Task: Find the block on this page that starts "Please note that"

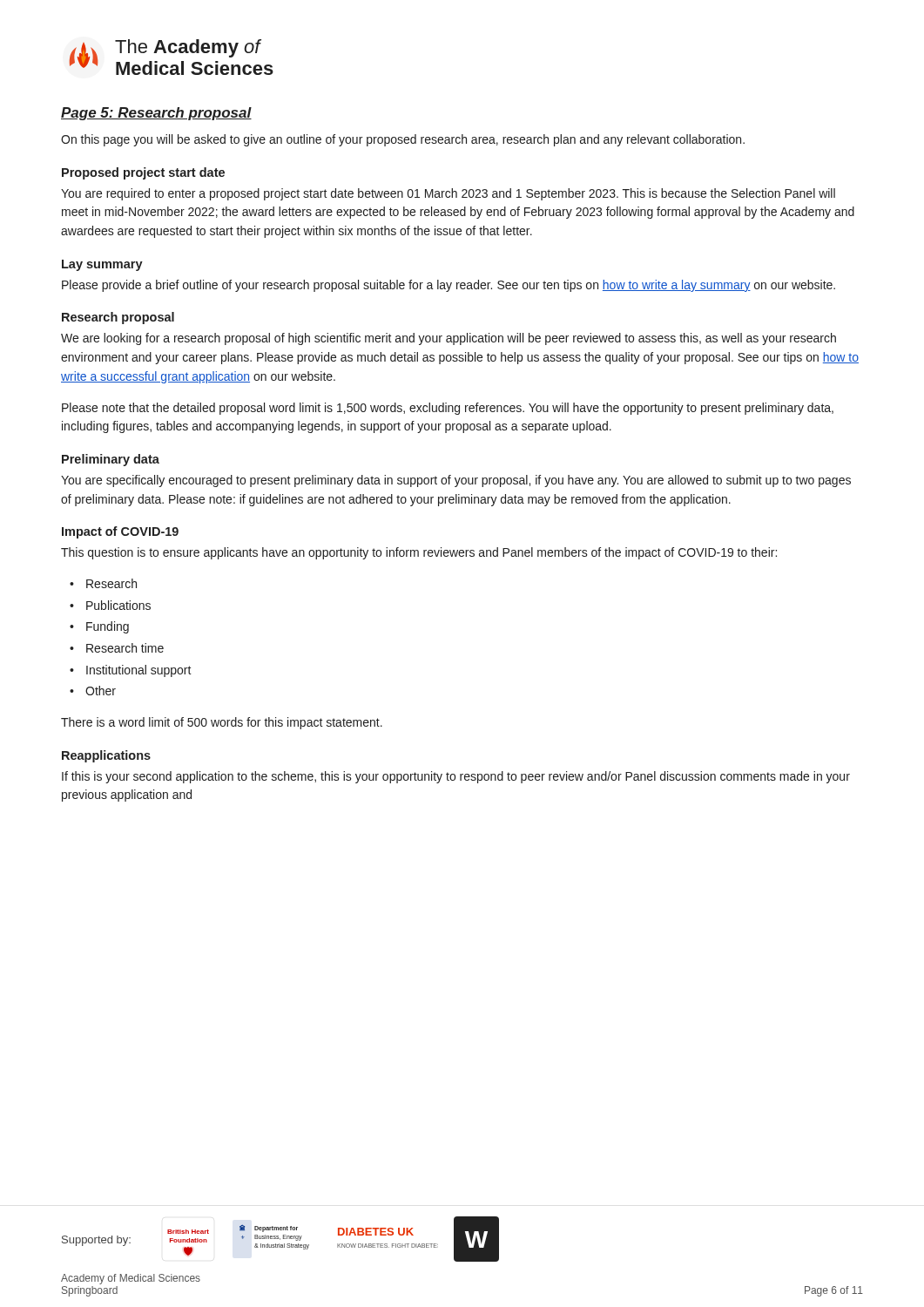Action: tap(448, 417)
